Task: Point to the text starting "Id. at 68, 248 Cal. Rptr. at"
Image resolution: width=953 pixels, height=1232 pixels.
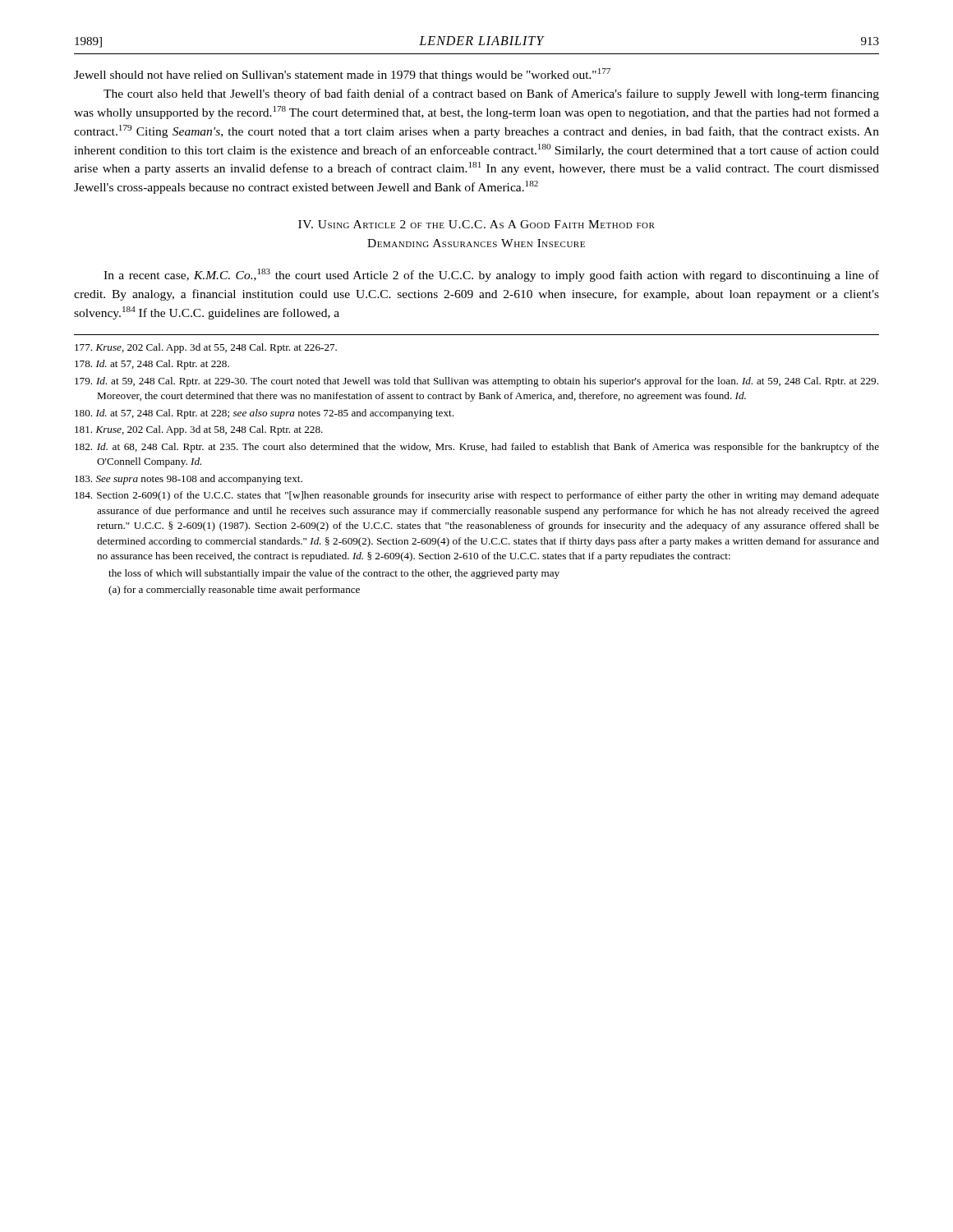Action: (476, 454)
